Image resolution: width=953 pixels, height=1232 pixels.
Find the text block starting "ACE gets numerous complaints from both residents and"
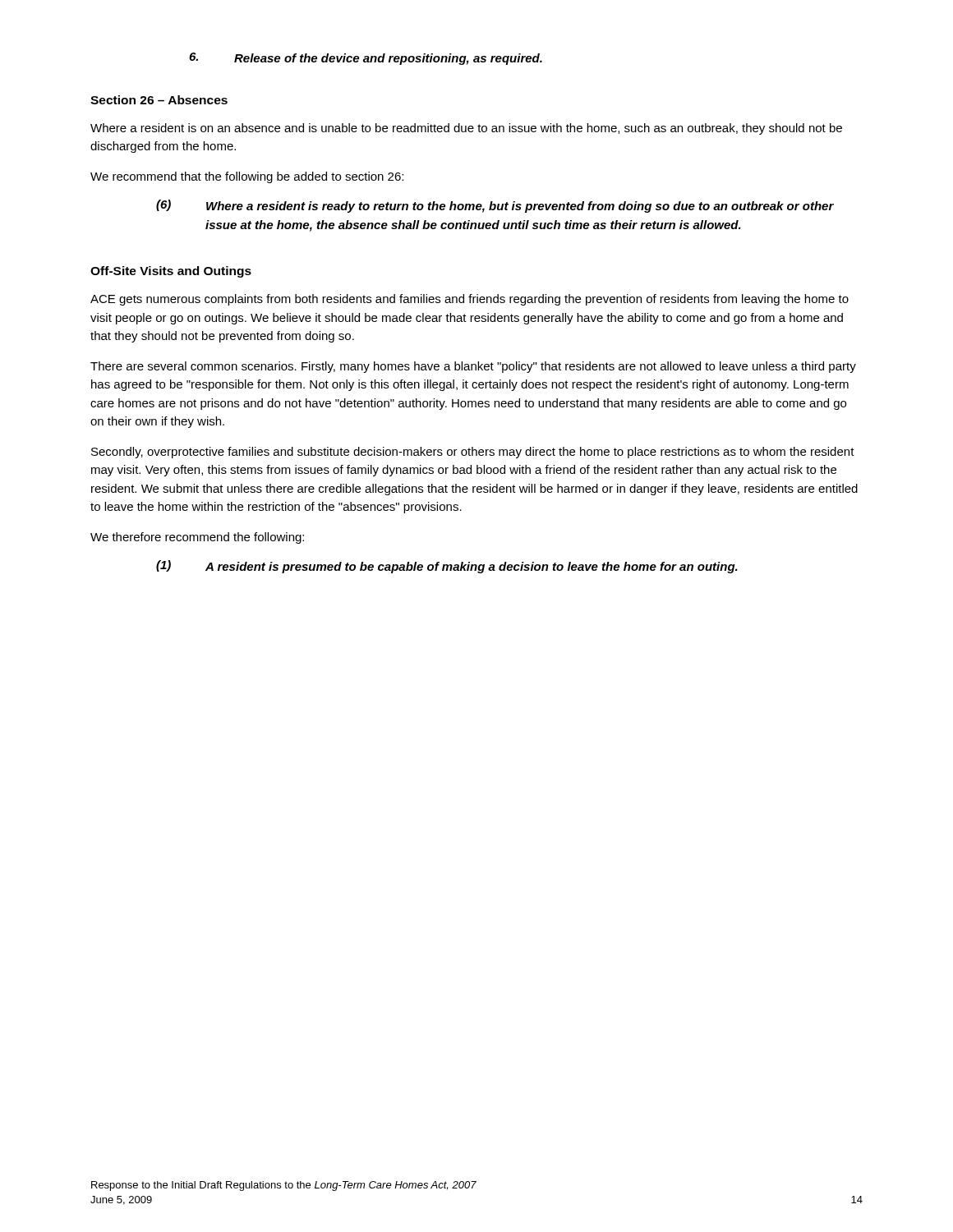(476, 318)
